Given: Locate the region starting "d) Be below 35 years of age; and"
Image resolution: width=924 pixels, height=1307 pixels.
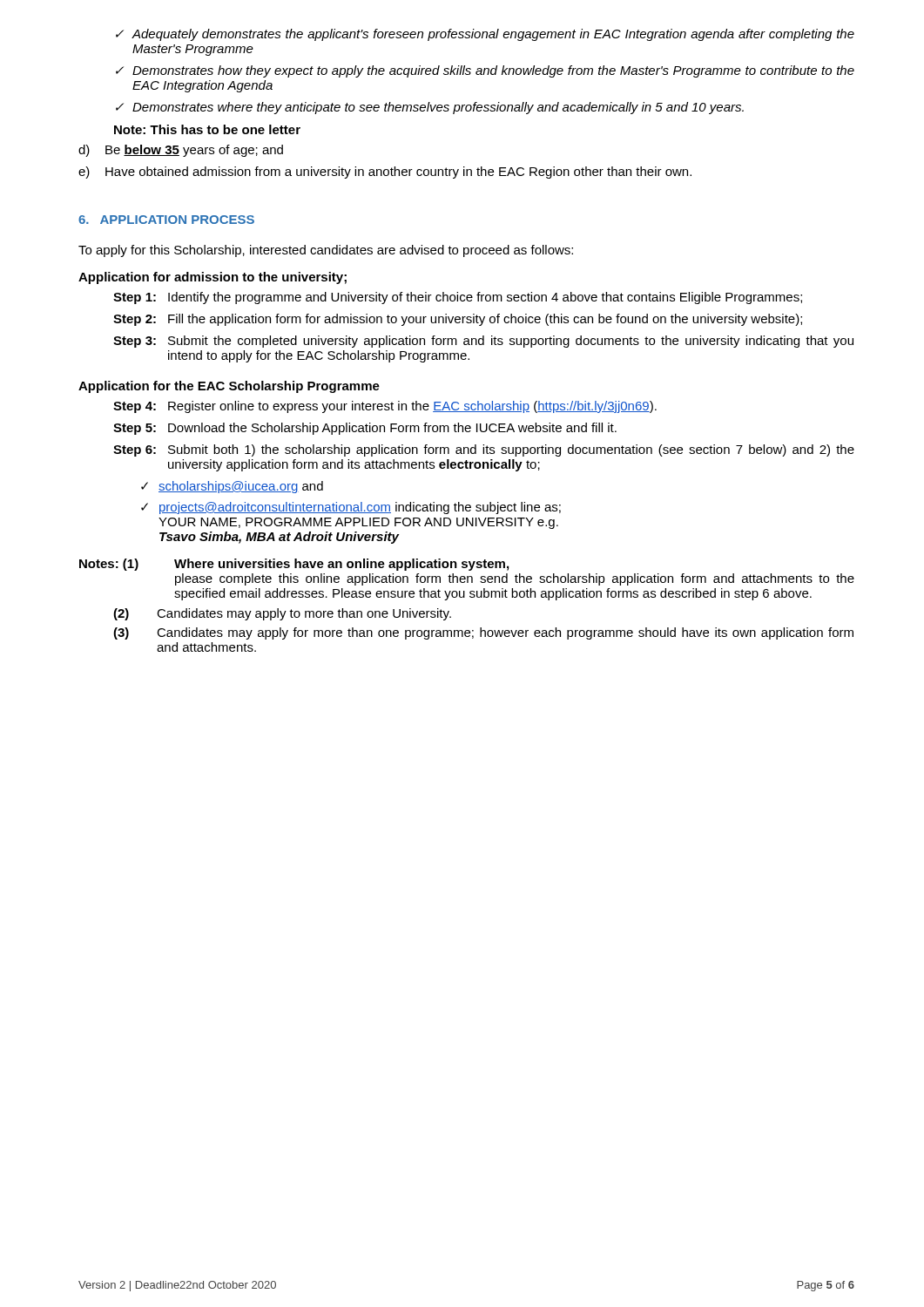Looking at the screenshot, I should point(181,151).
